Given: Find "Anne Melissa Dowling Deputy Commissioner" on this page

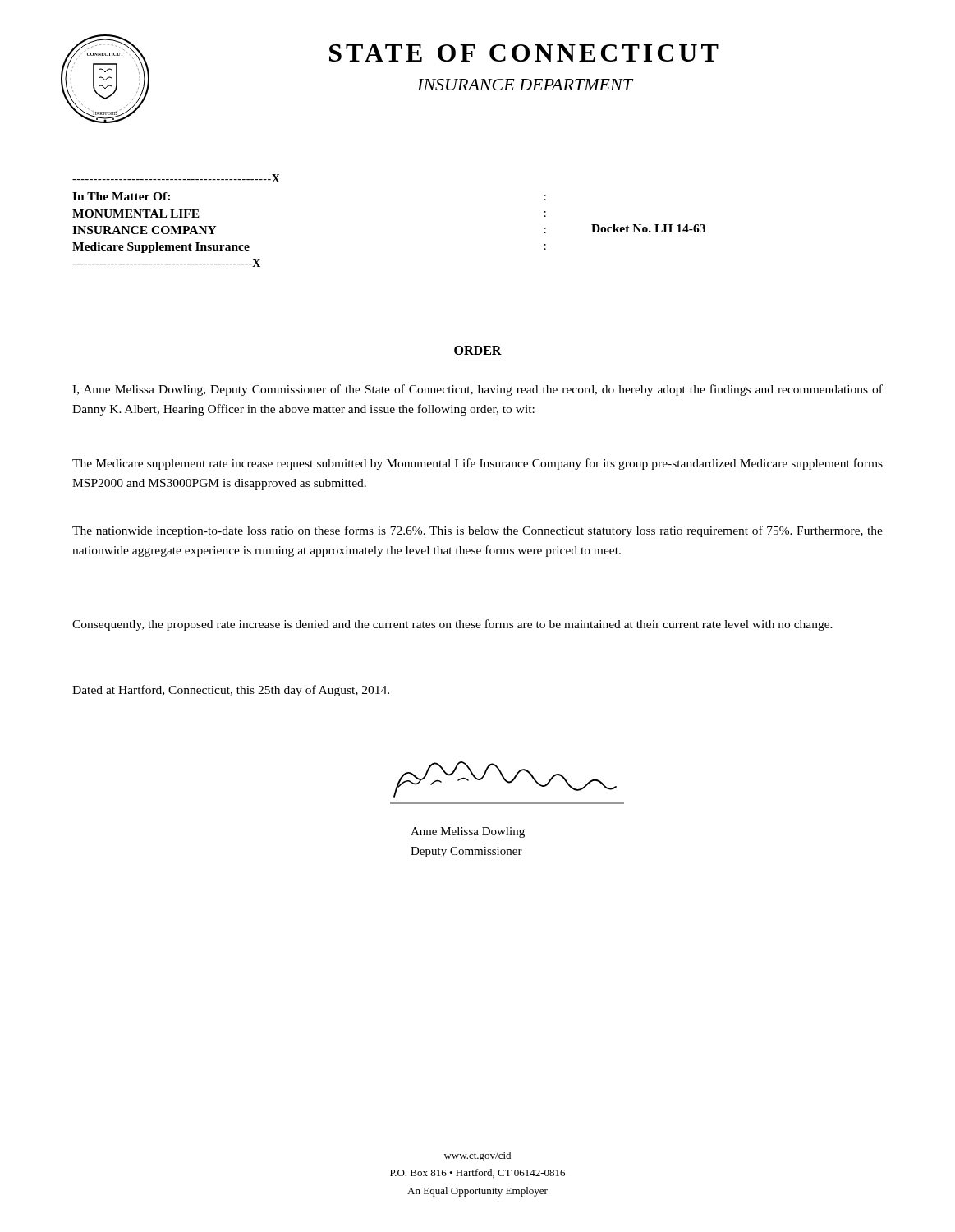Looking at the screenshot, I should coord(468,841).
